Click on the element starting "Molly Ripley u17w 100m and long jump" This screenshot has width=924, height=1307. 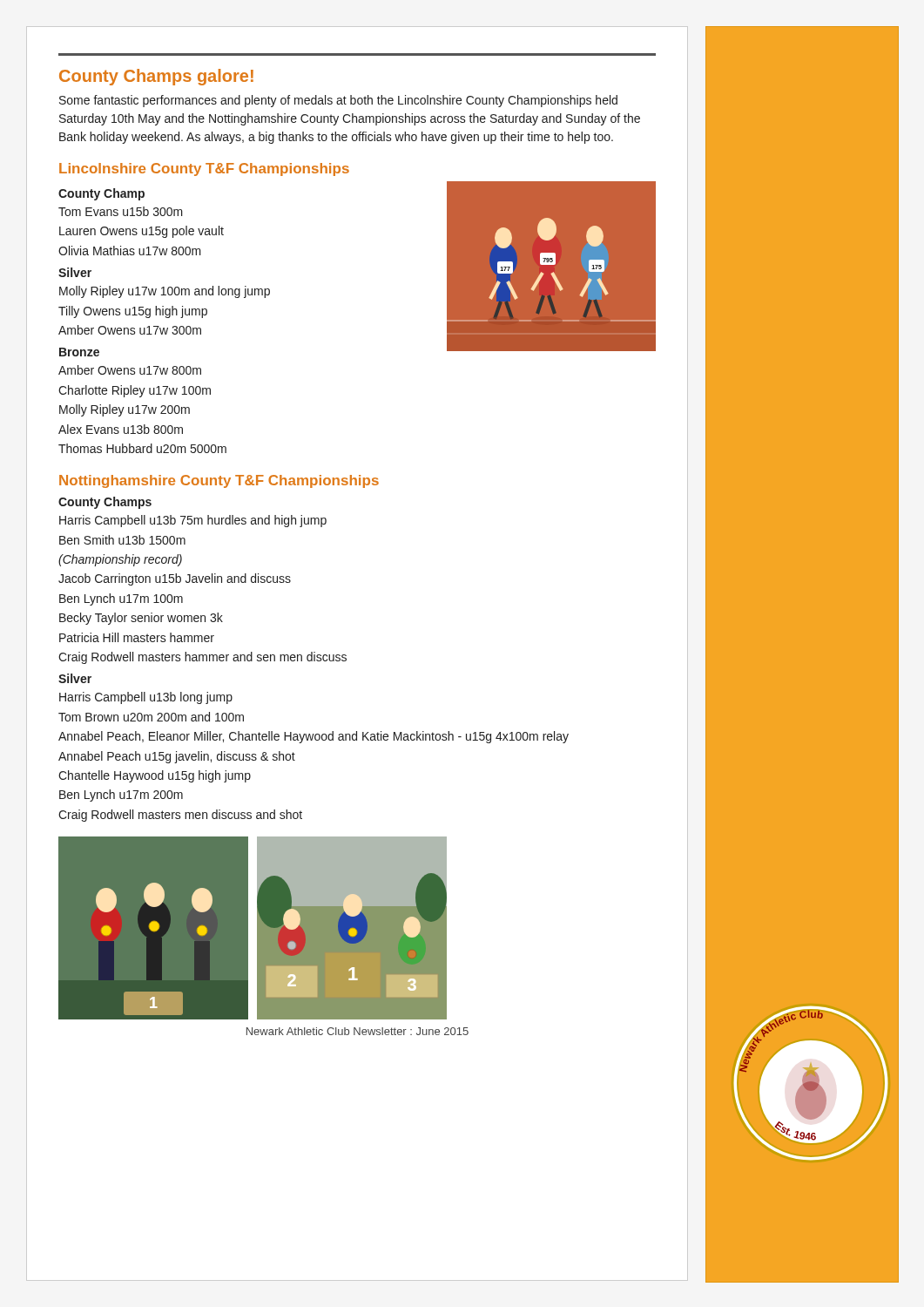click(246, 291)
